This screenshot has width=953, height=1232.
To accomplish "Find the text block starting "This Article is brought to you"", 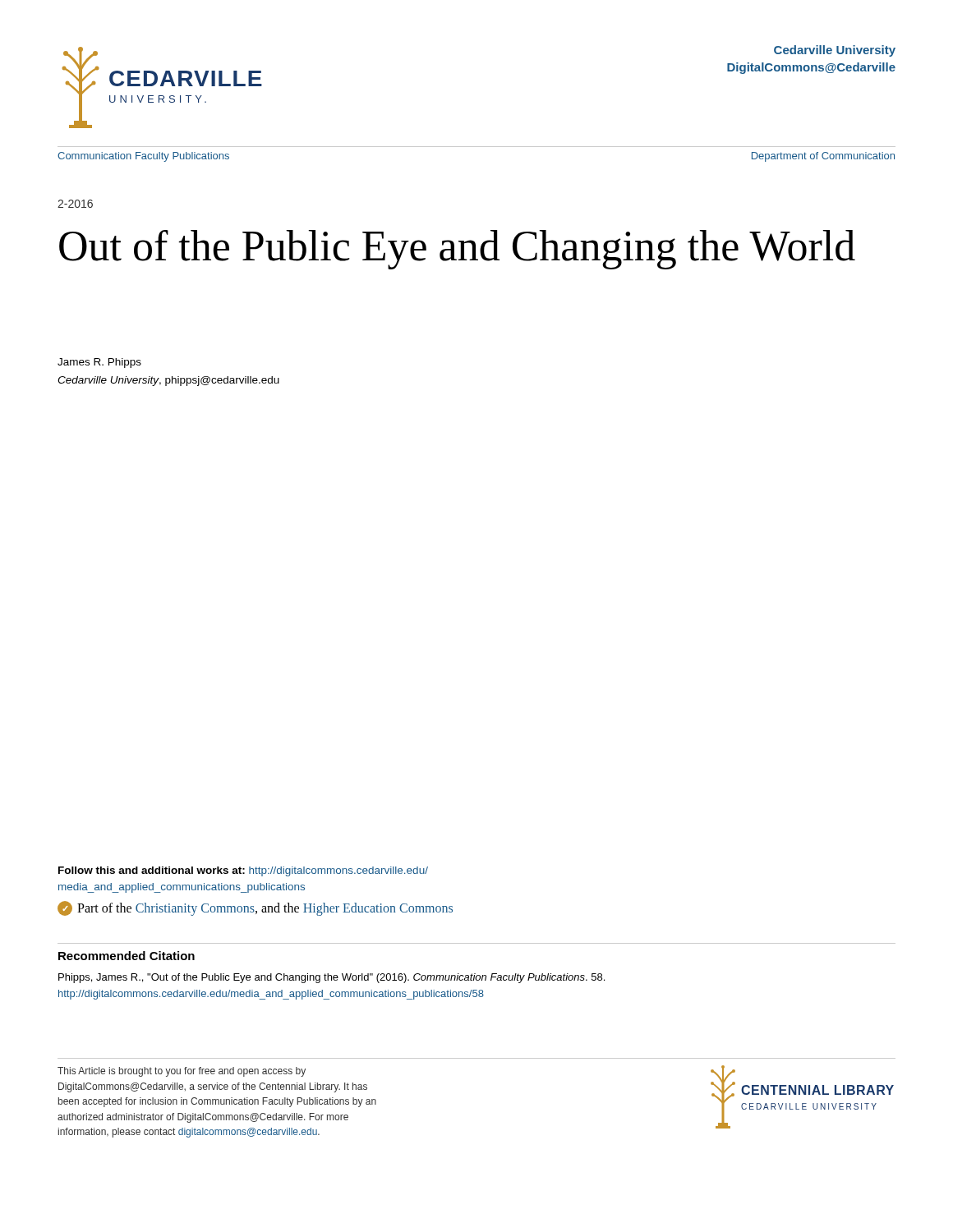I will (x=366, y=1102).
